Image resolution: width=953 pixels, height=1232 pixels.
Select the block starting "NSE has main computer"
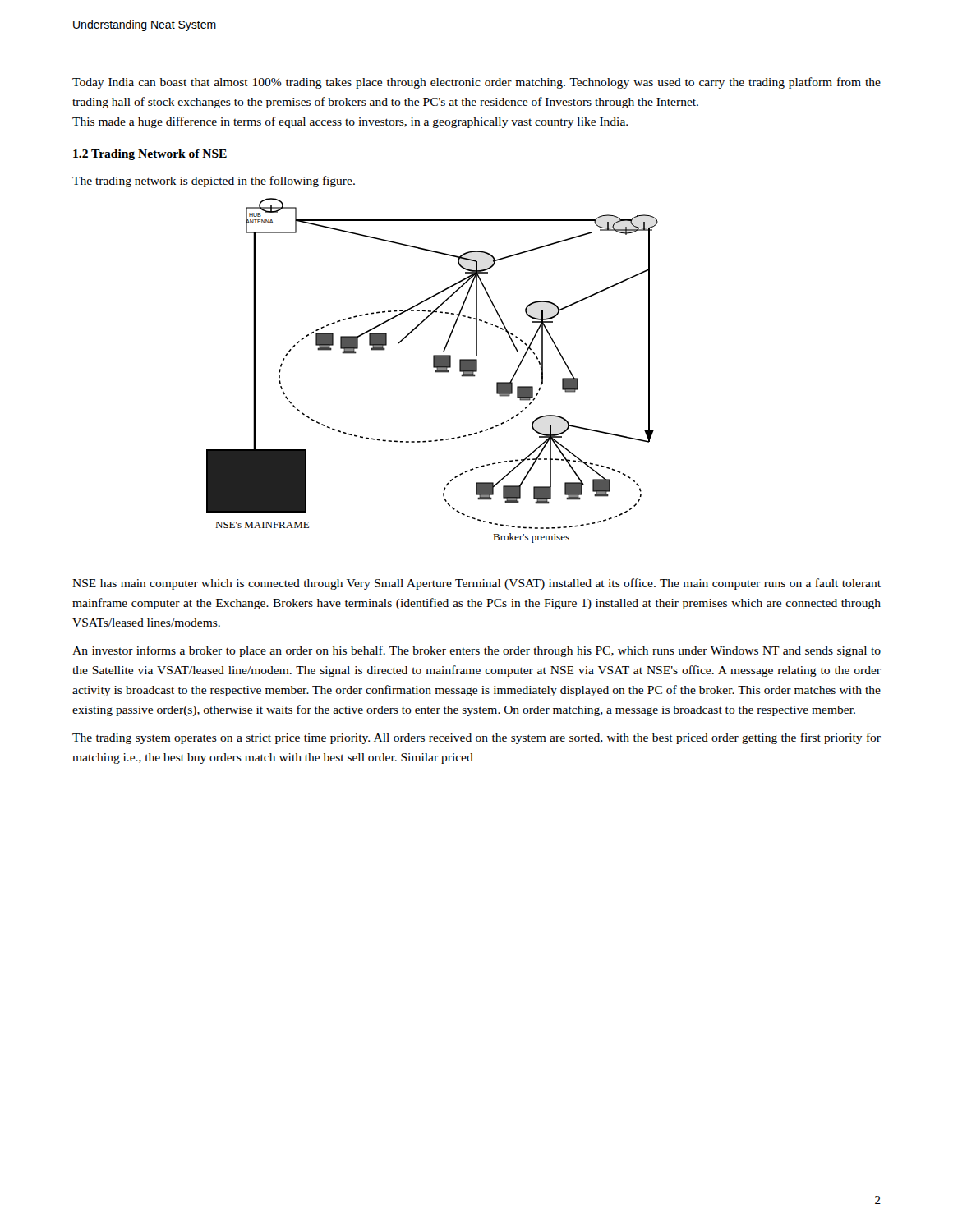click(476, 603)
